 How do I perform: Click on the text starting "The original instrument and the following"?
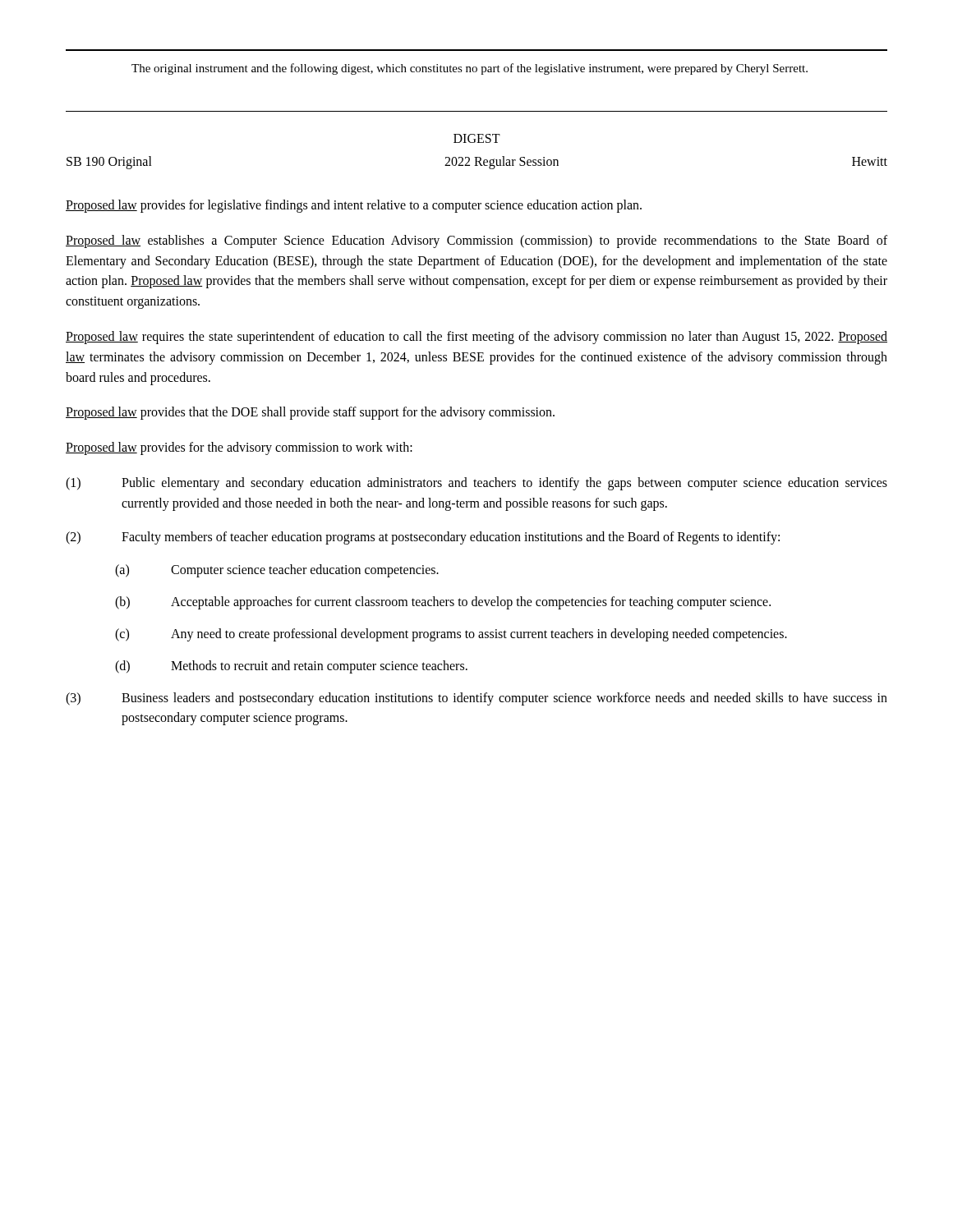tap(470, 68)
